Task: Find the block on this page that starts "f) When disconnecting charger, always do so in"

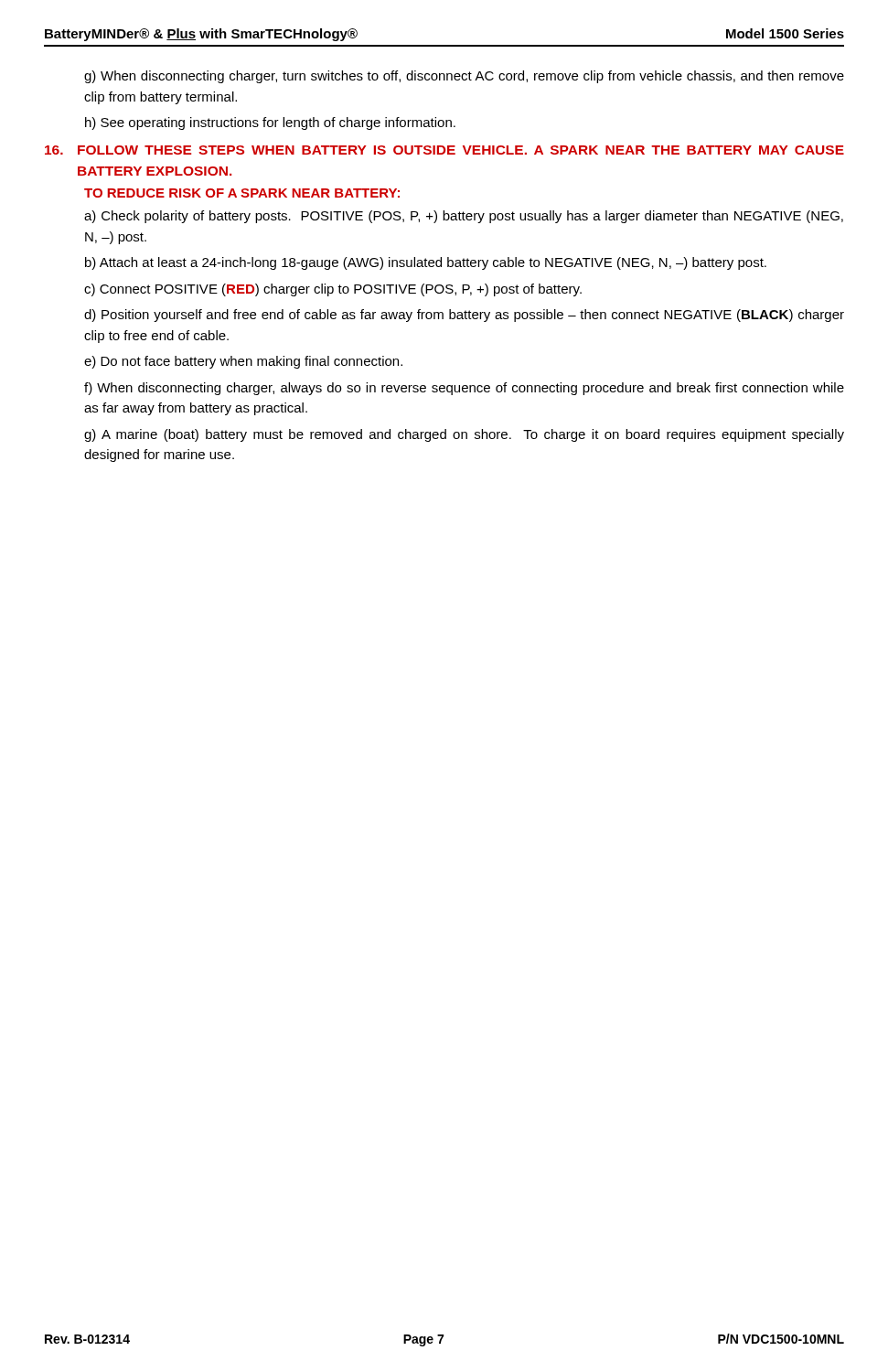Action: [x=464, y=397]
